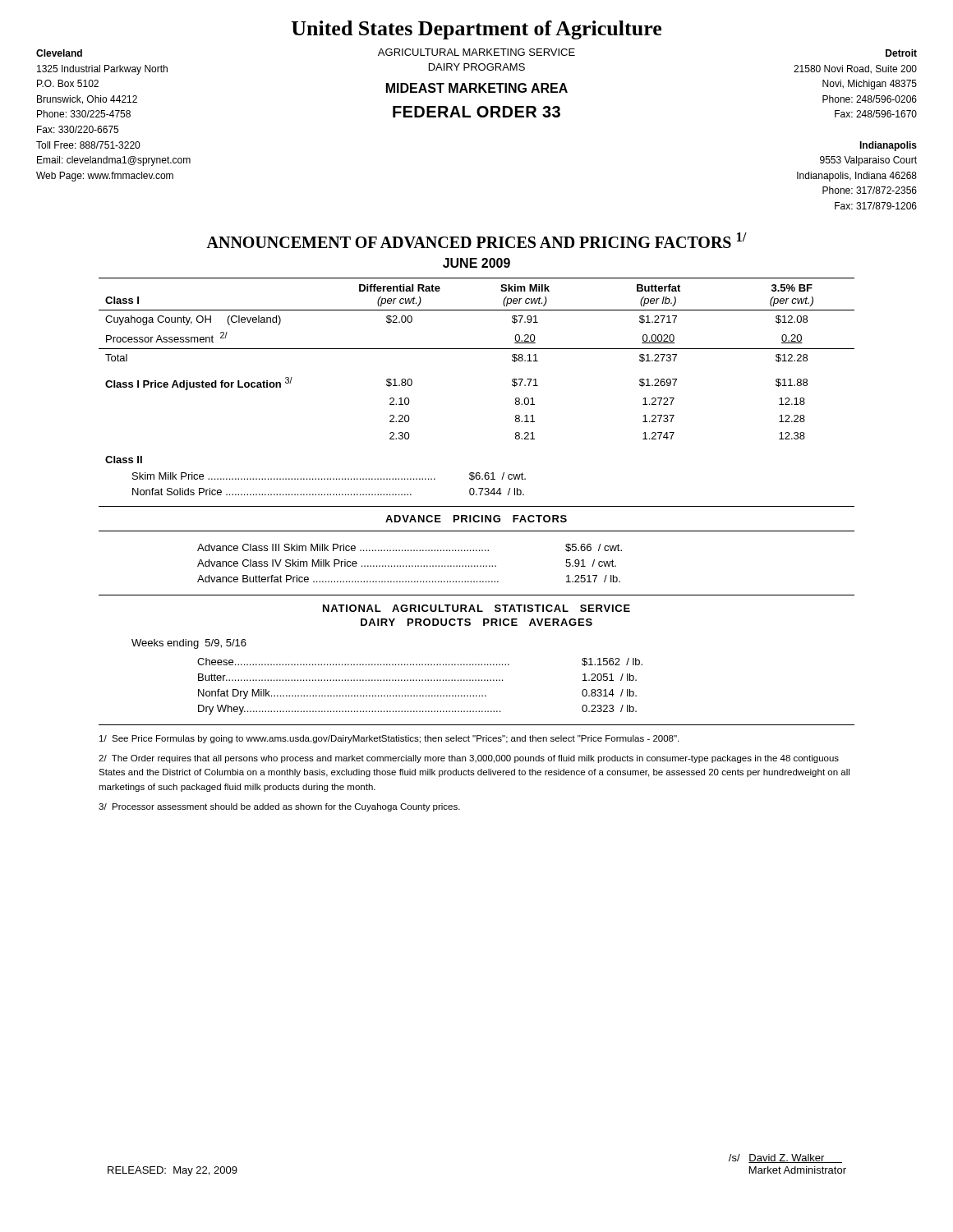Locate the region starting "MIDEAST MARKETING AREA"
953x1232 pixels.
tap(476, 88)
